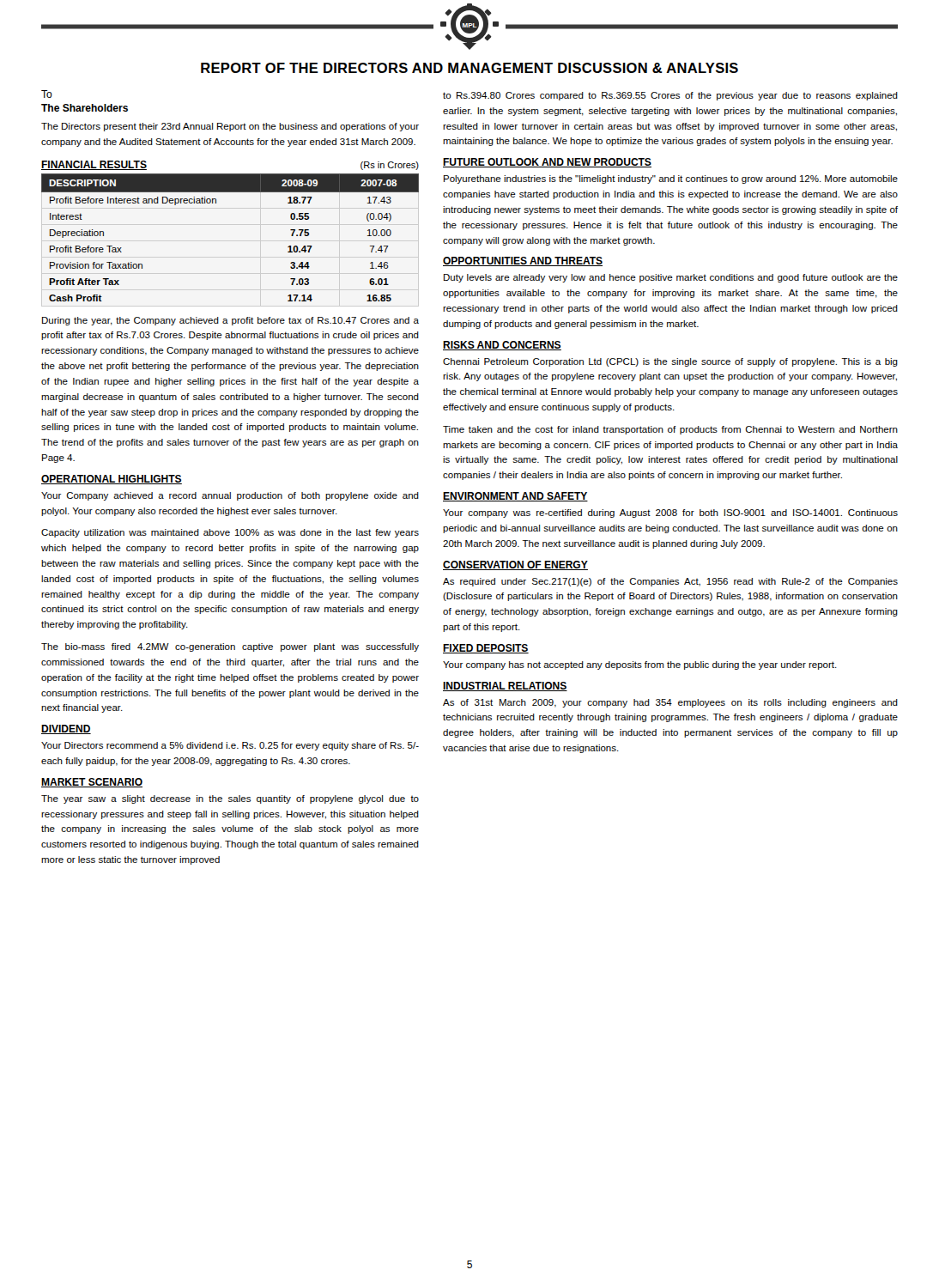This screenshot has height=1288, width=939.
Task: Find the text block starting "RISKS AND CONCERNS"
Action: (502, 345)
